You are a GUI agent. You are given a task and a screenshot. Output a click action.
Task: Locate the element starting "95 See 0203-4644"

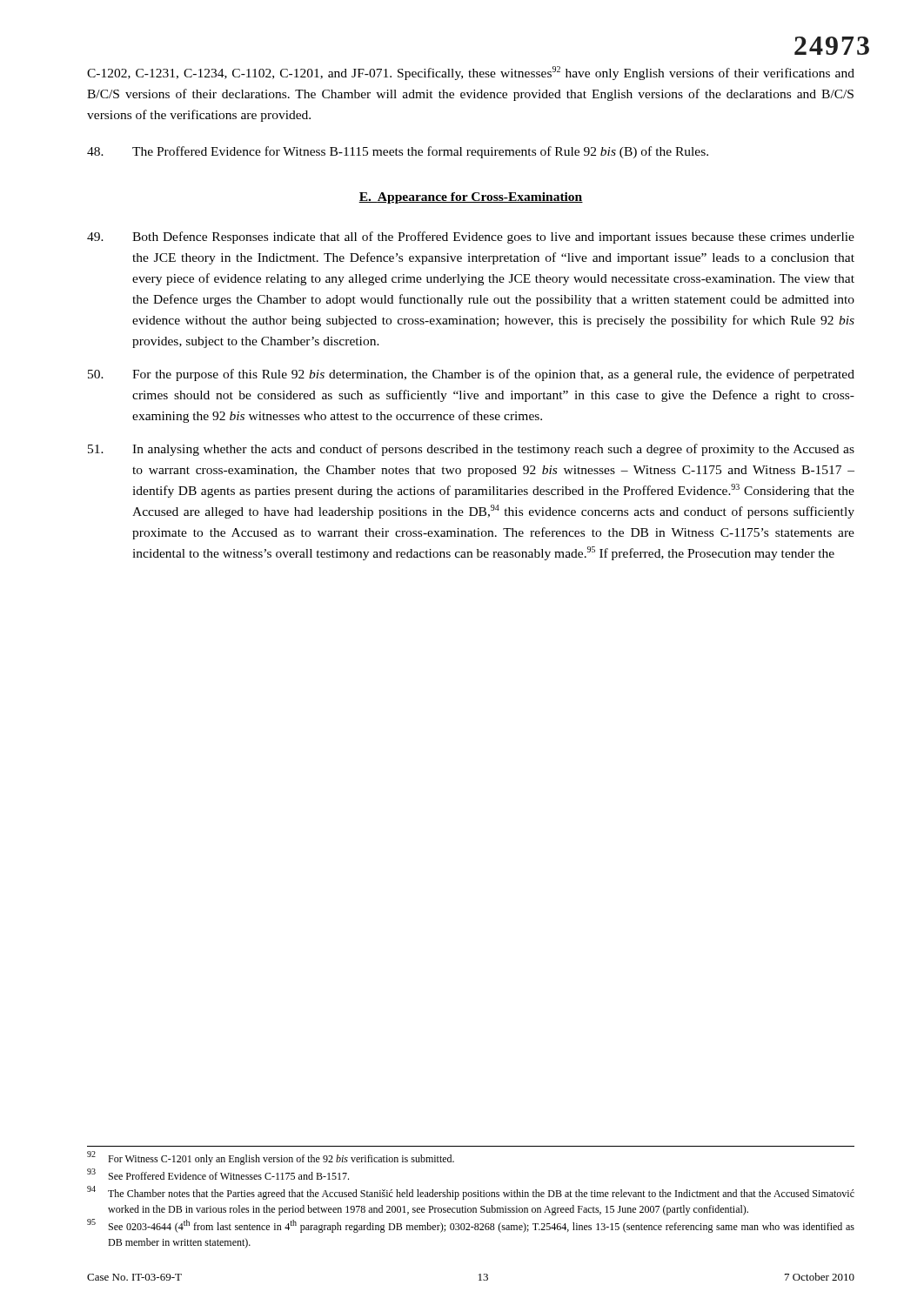[471, 1235]
